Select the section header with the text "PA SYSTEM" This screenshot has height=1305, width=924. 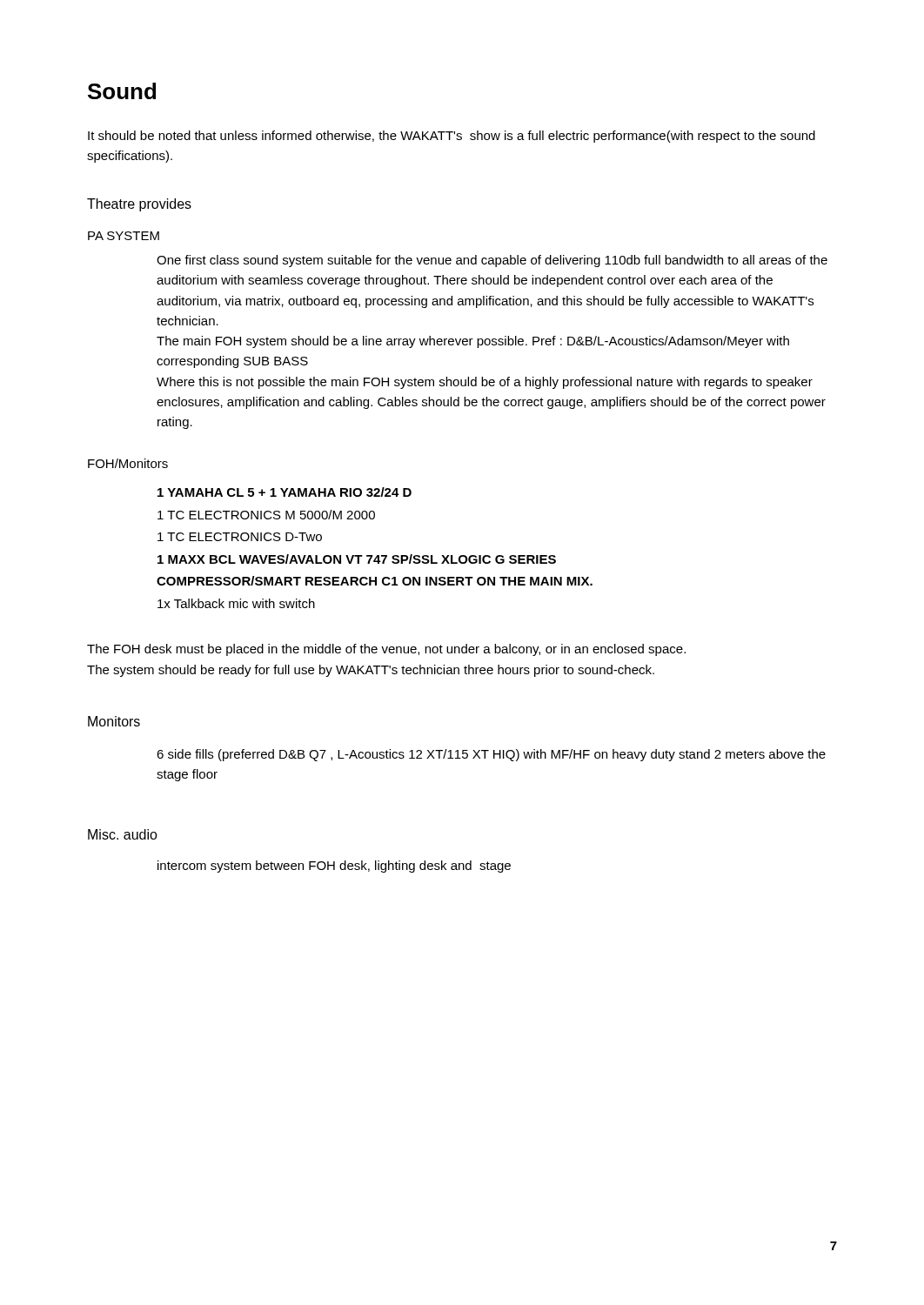[124, 235]
